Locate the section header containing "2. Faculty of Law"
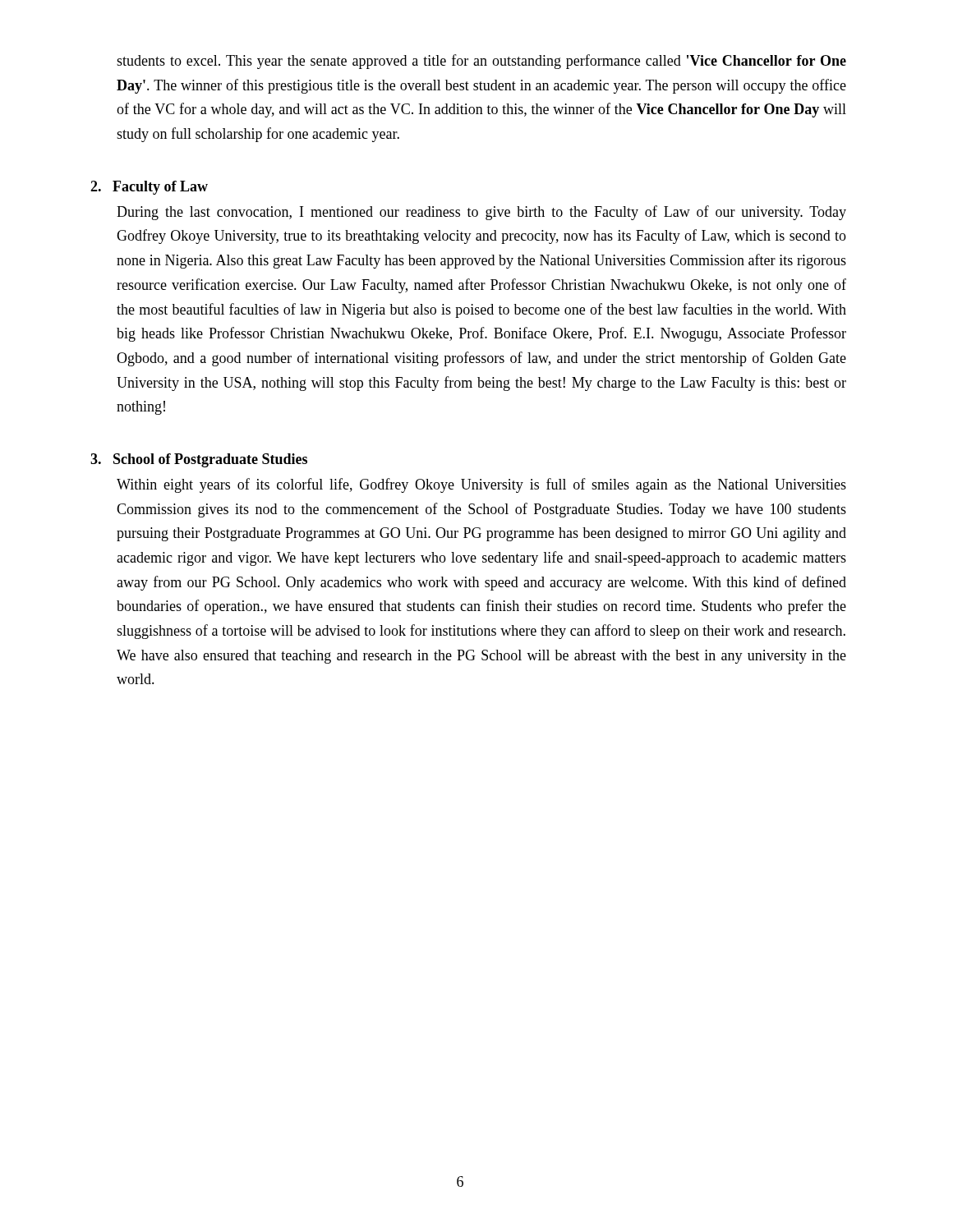Viewport: 953px width, 1232px height. coord(149,186)
